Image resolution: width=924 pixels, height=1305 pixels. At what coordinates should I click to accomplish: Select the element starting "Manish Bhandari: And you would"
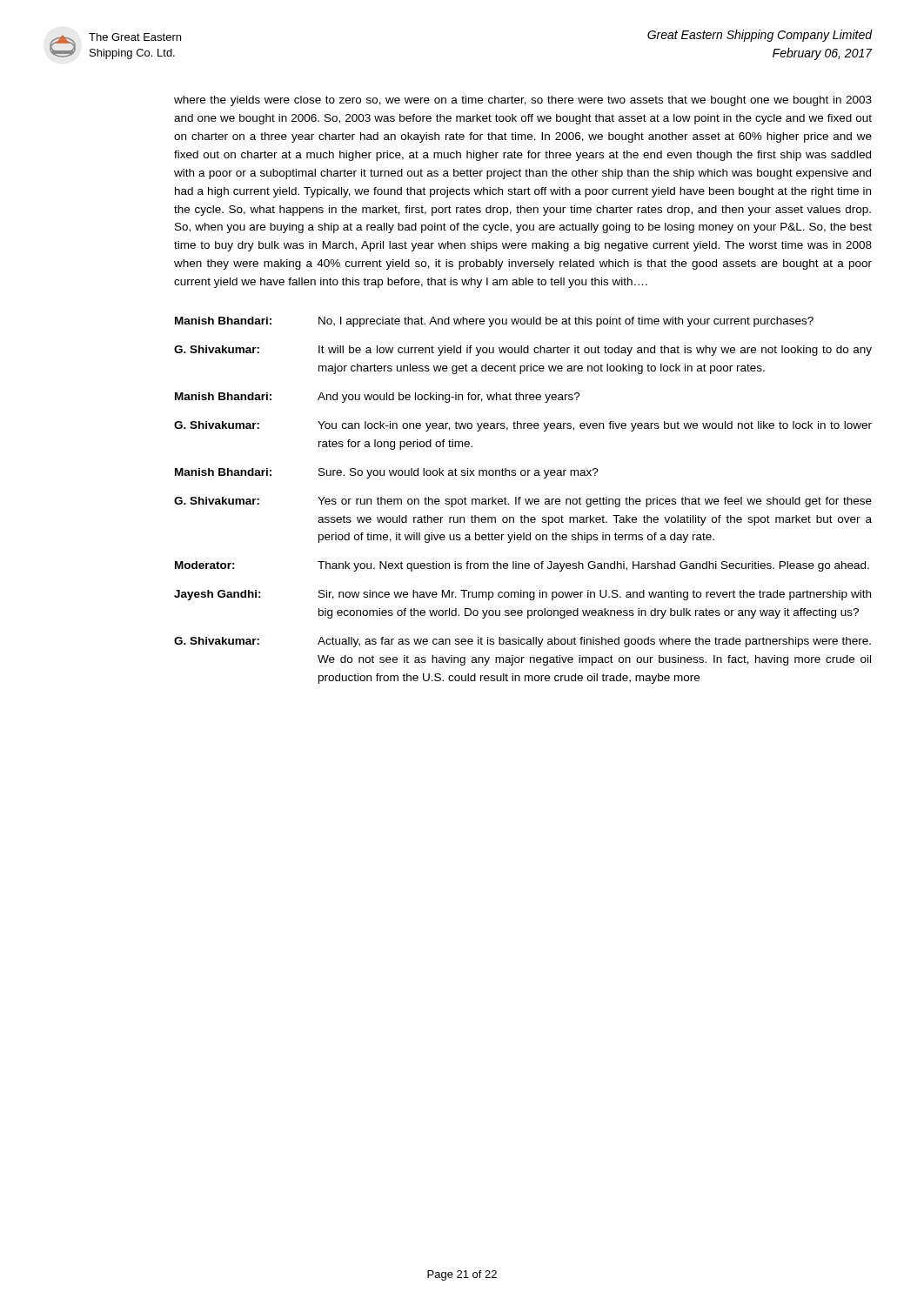point(523,397)
